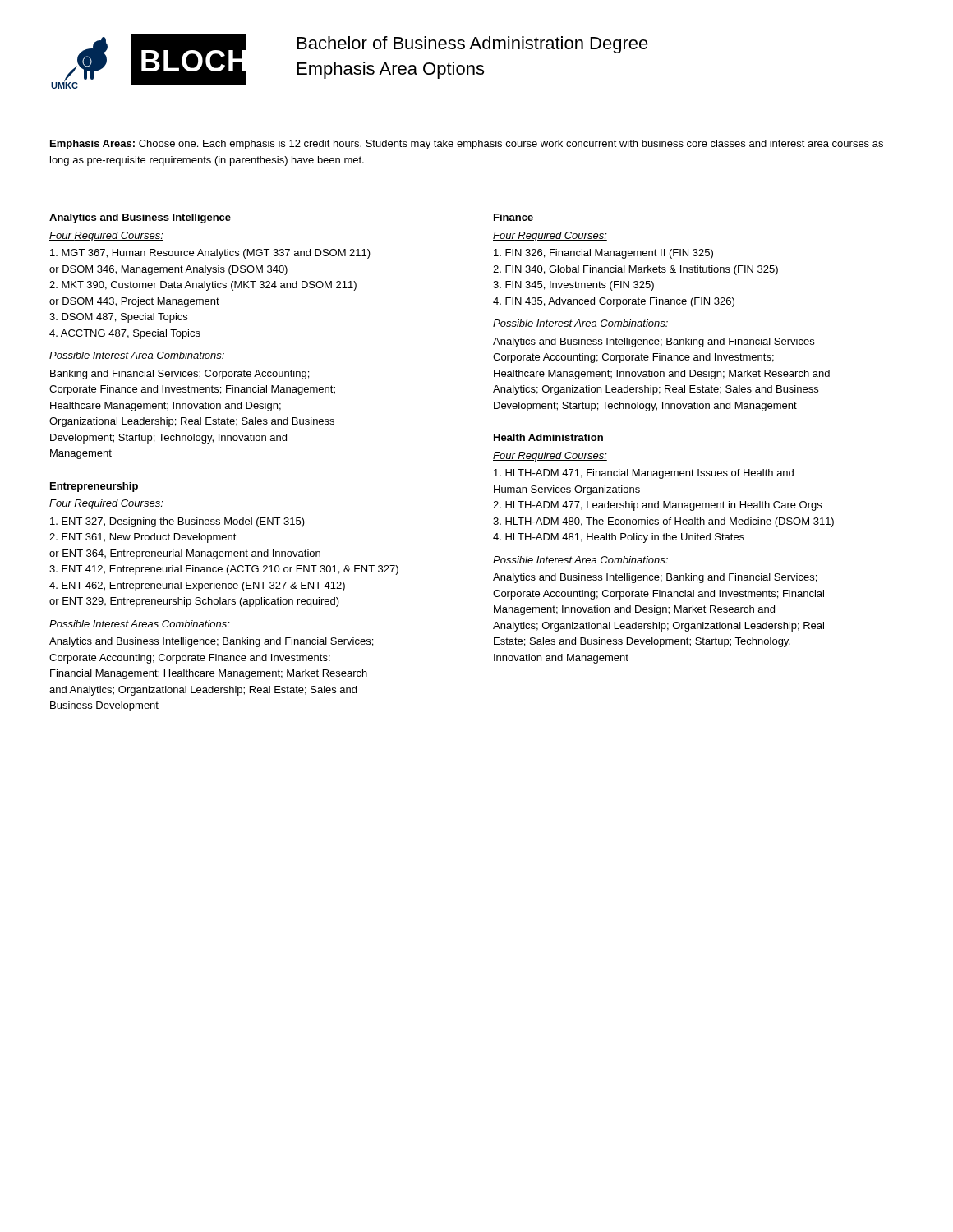Locate the title
Image resolution: width=953 pixels, height=1232 pixels.
[x=472, y=56]
